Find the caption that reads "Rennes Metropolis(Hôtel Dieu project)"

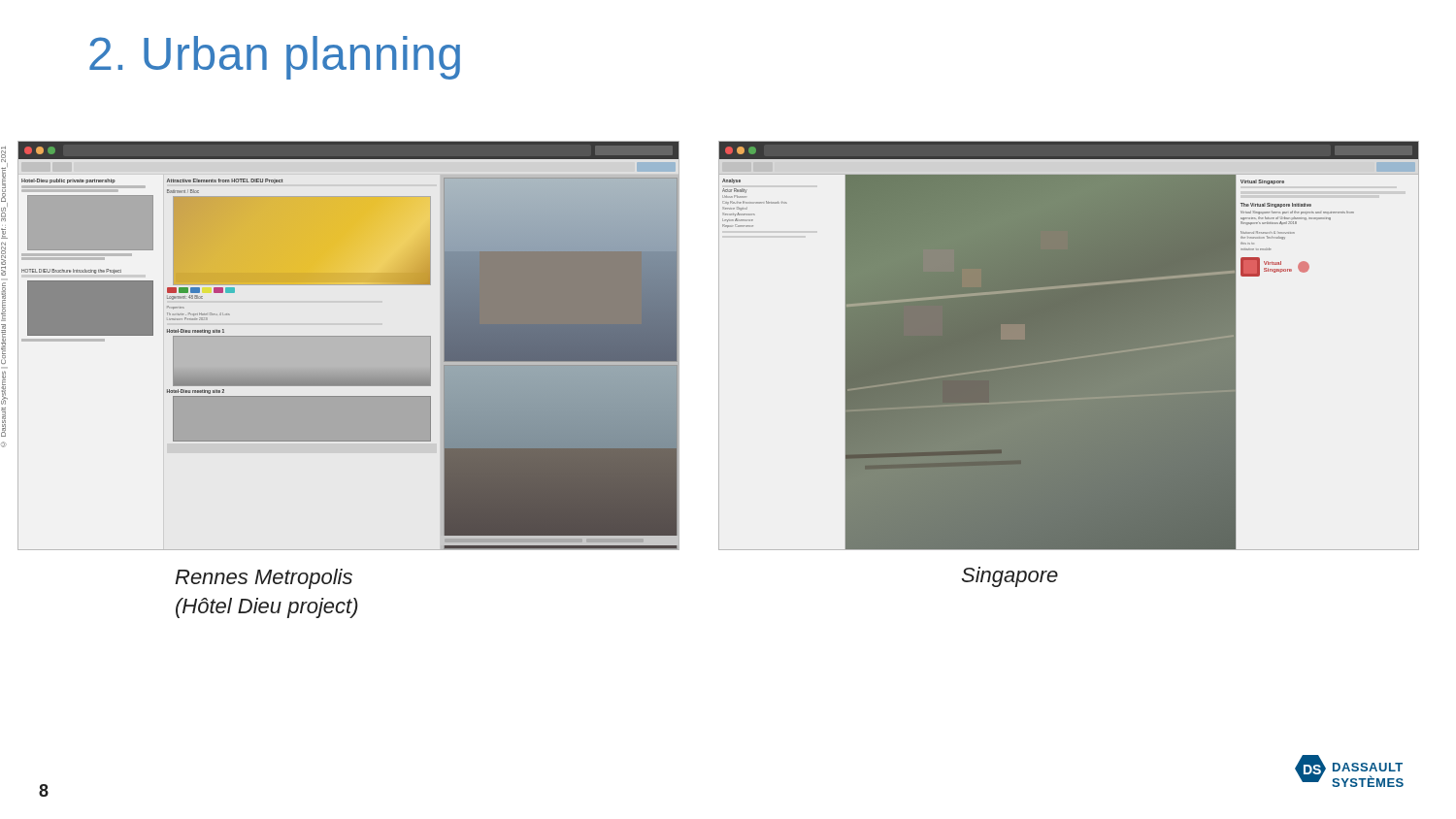[x=267, y=591]
